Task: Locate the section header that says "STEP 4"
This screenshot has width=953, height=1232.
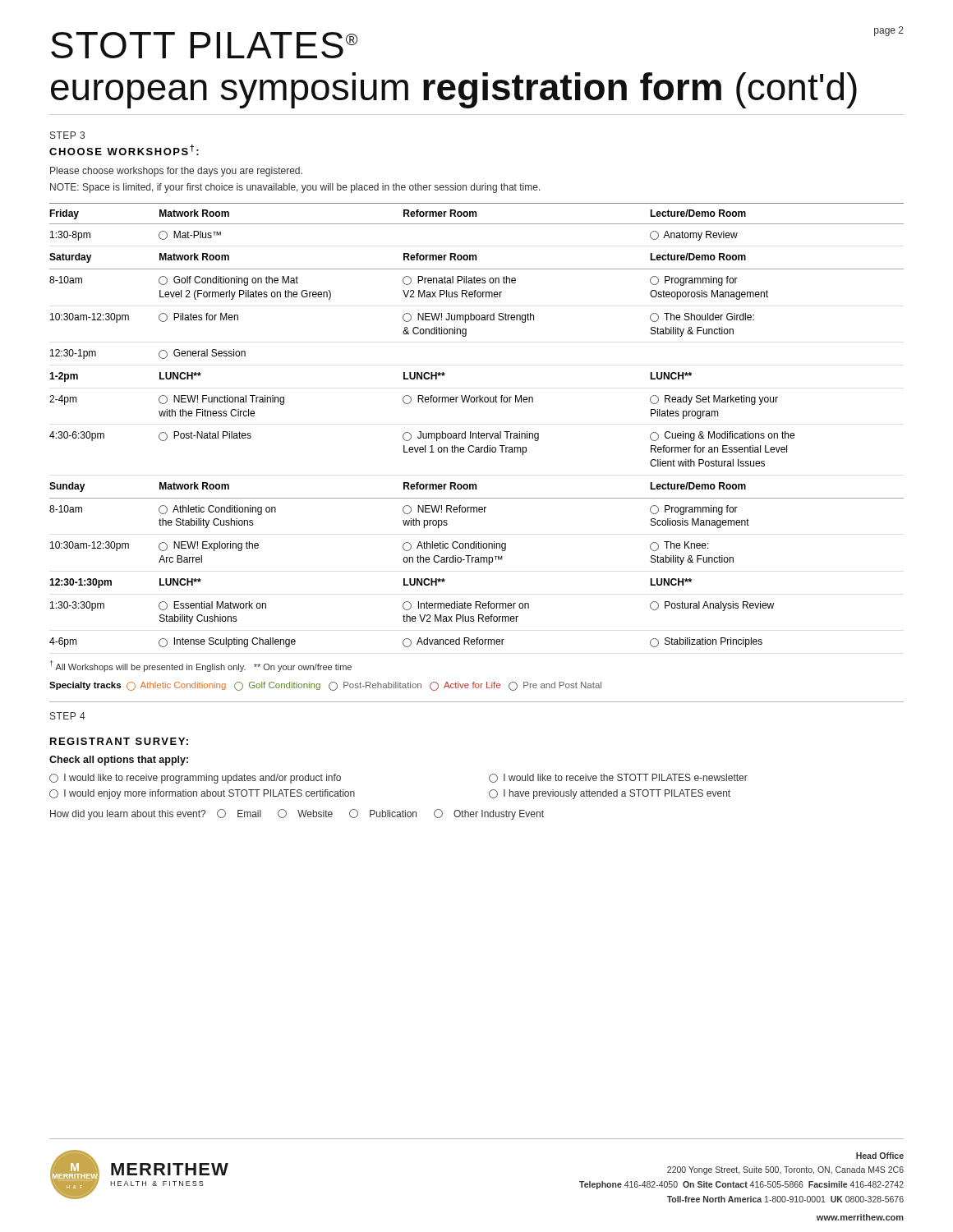Action: pyautogui.click(x=67, y=716)
